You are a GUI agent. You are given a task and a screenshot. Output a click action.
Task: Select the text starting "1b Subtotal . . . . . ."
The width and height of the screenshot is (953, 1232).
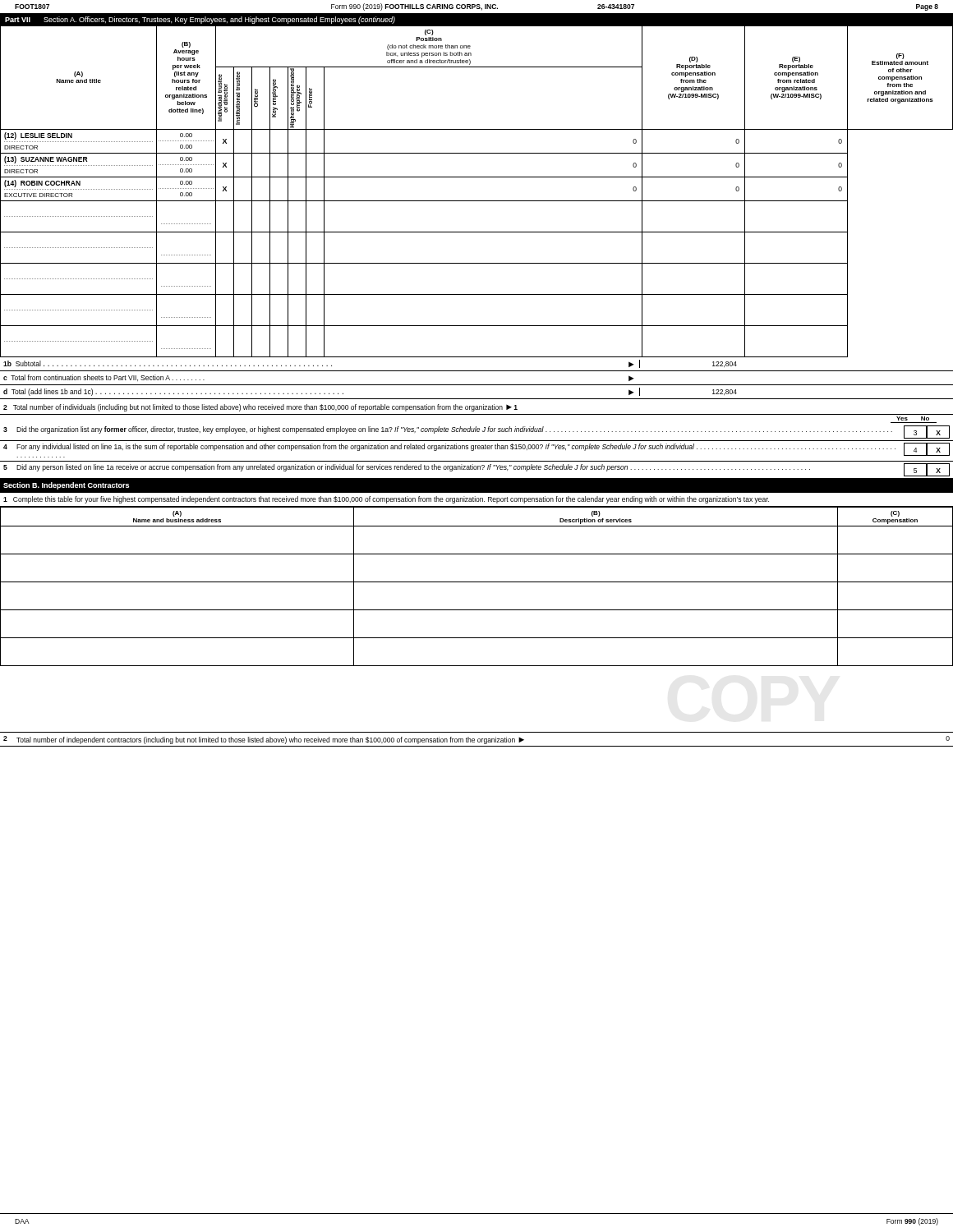click(373, 364)
